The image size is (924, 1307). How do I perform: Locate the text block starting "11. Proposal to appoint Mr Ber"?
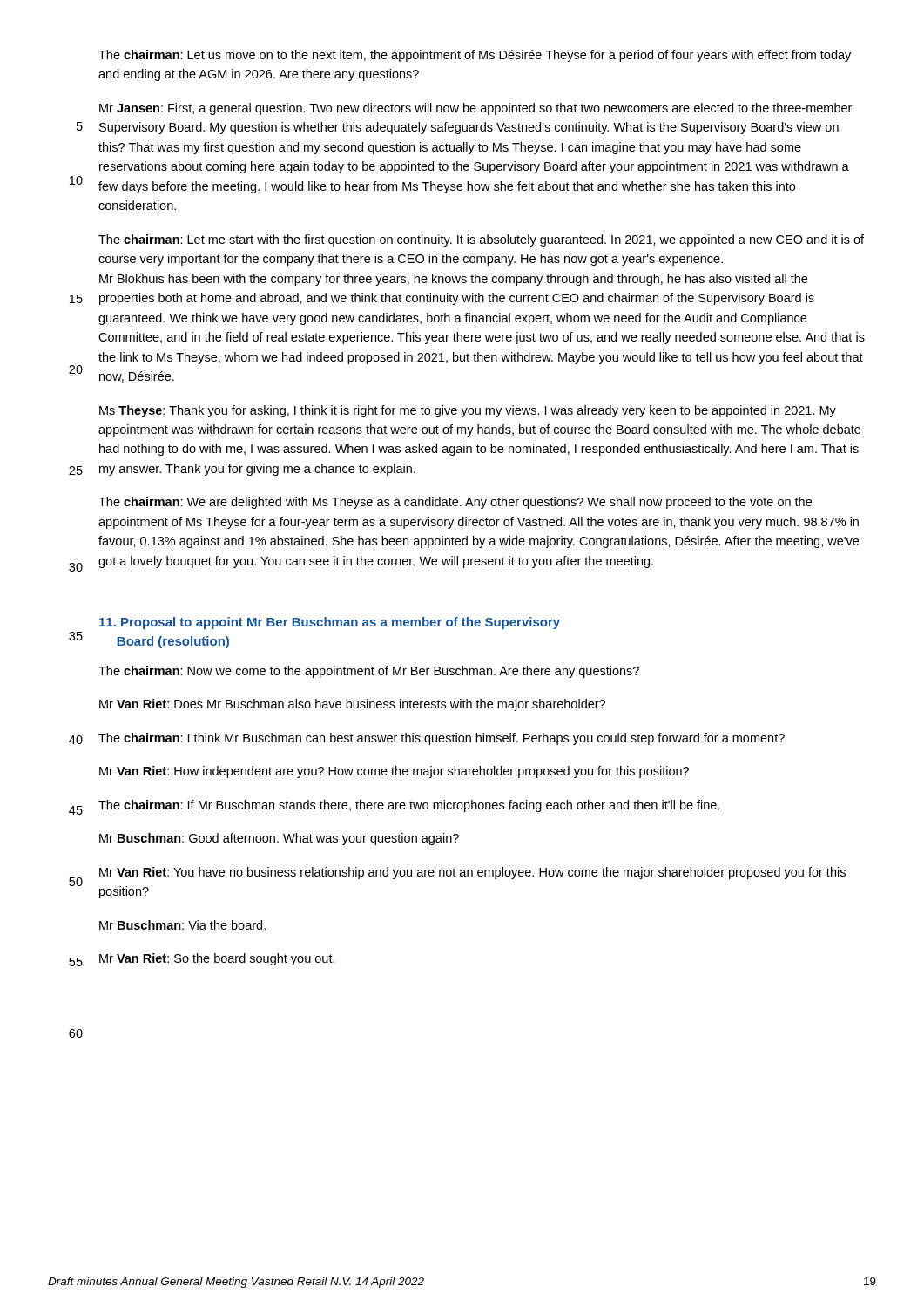[329, 631]
